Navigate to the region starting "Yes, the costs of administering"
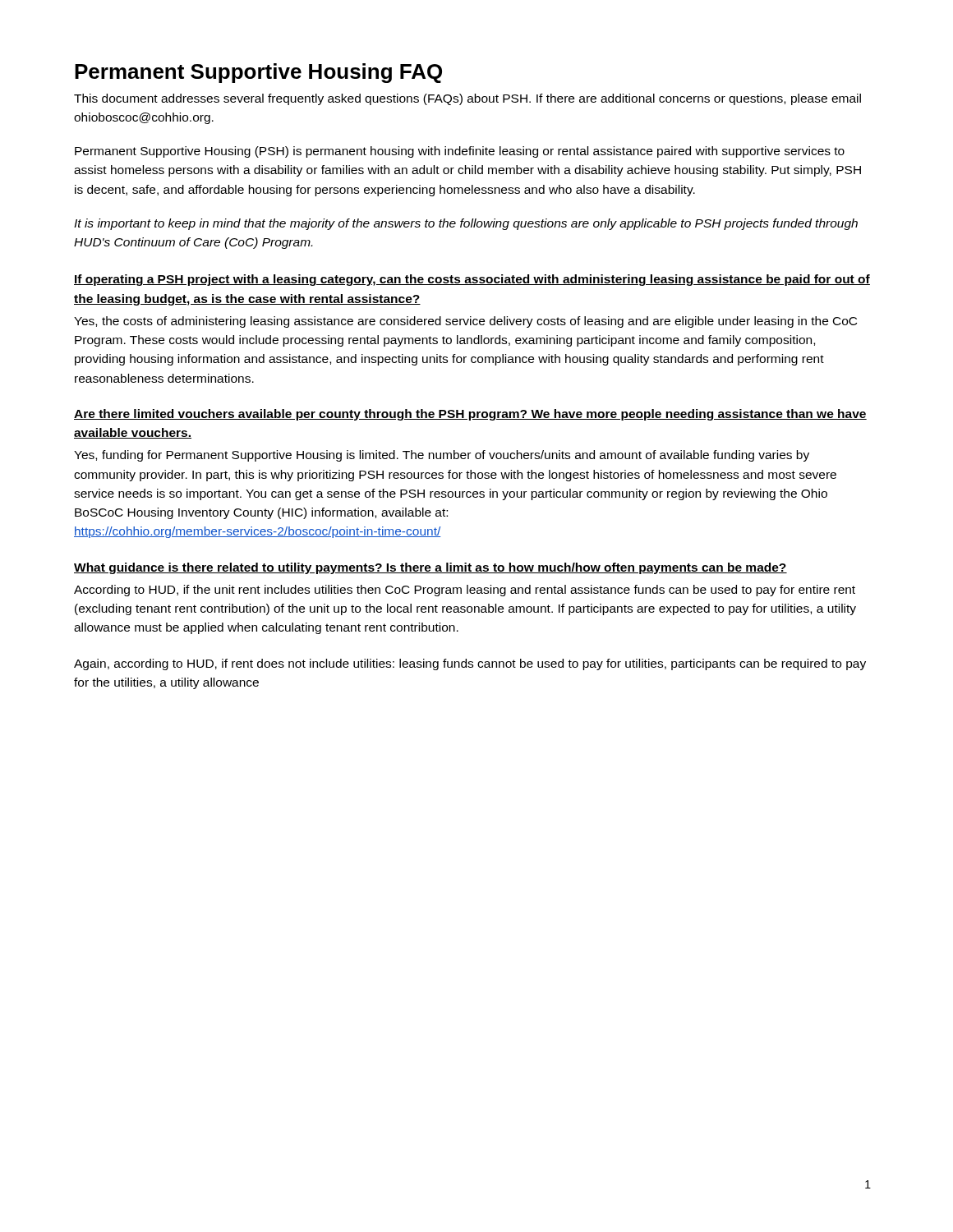 point(466,349)
